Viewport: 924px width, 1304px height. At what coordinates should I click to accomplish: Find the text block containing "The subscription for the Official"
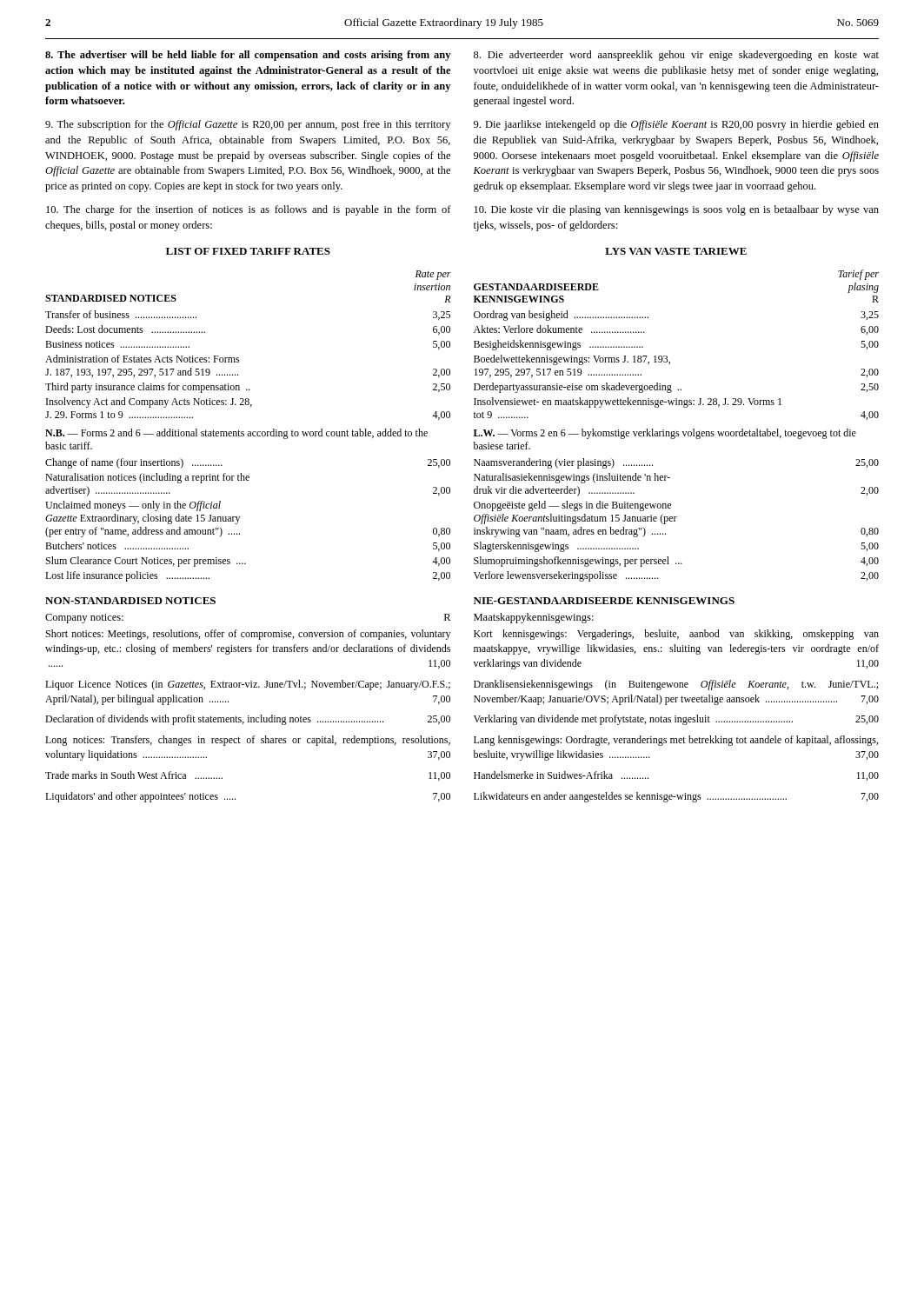pos(248,155)
